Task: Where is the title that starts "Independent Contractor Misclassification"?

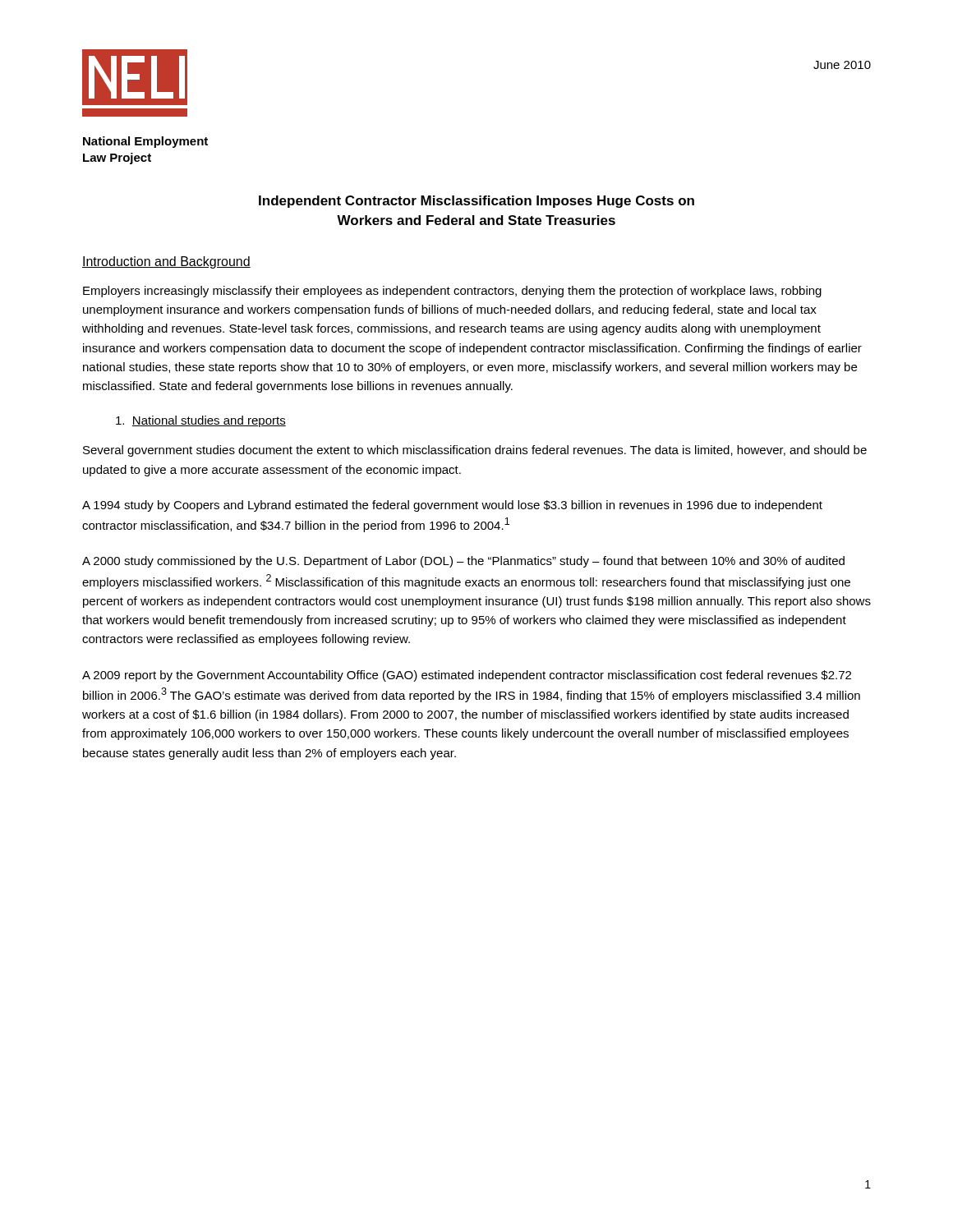Action: (x=476, y=211)
